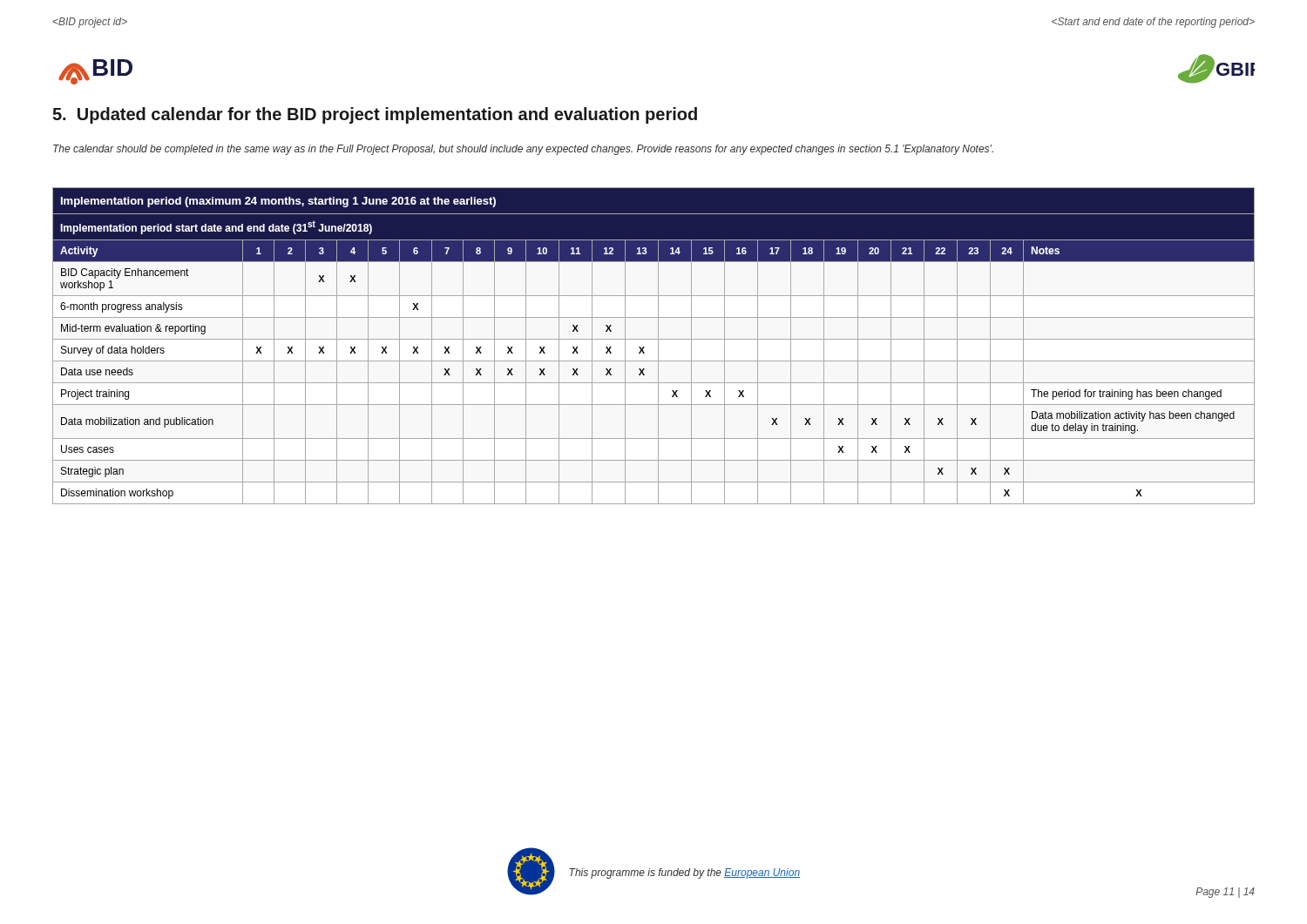
Task: Find a table
Action: point(654,346)
